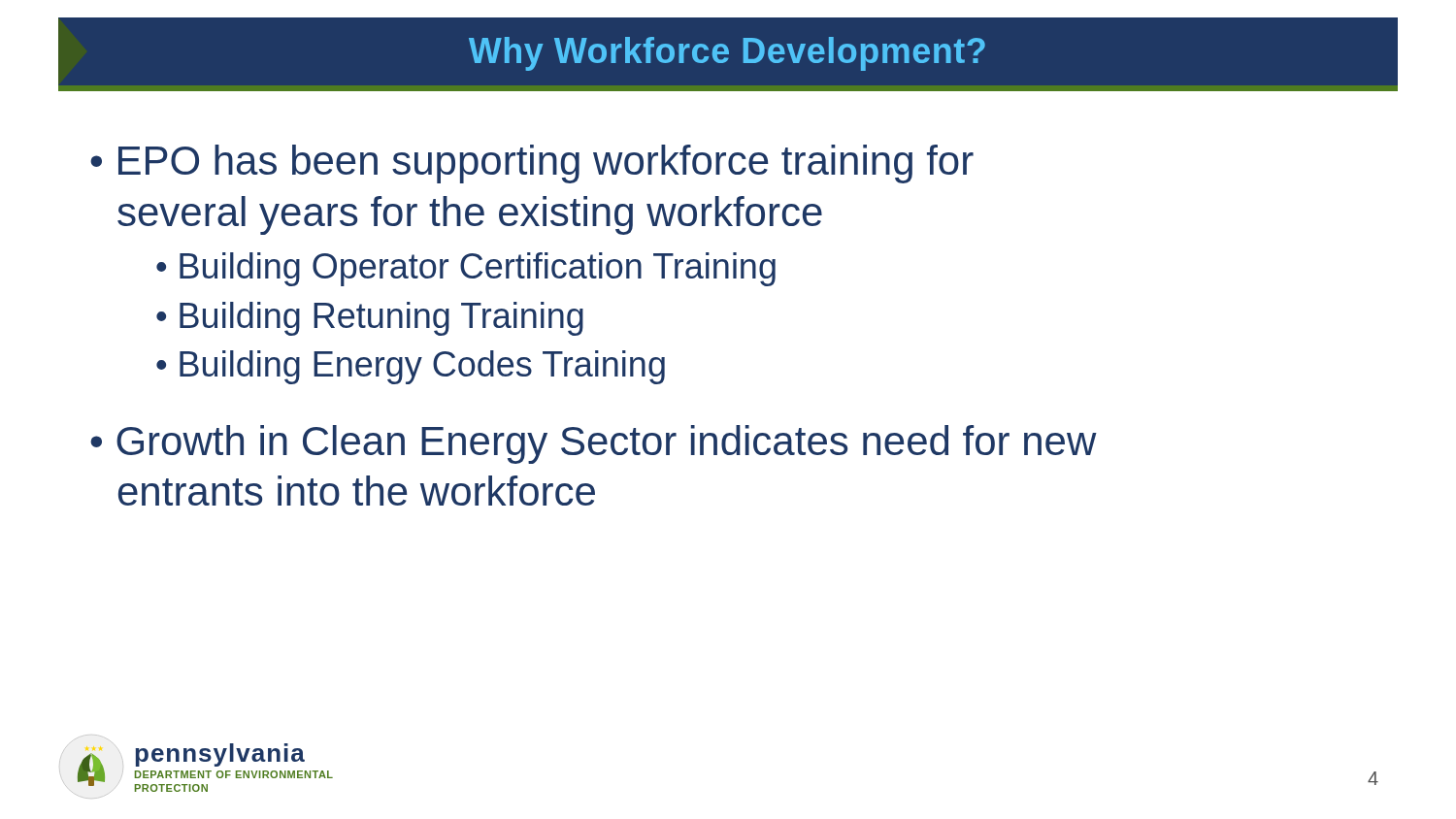Point to the block starting "• EPO has"
1456x819 pixels.
point(532,188)
